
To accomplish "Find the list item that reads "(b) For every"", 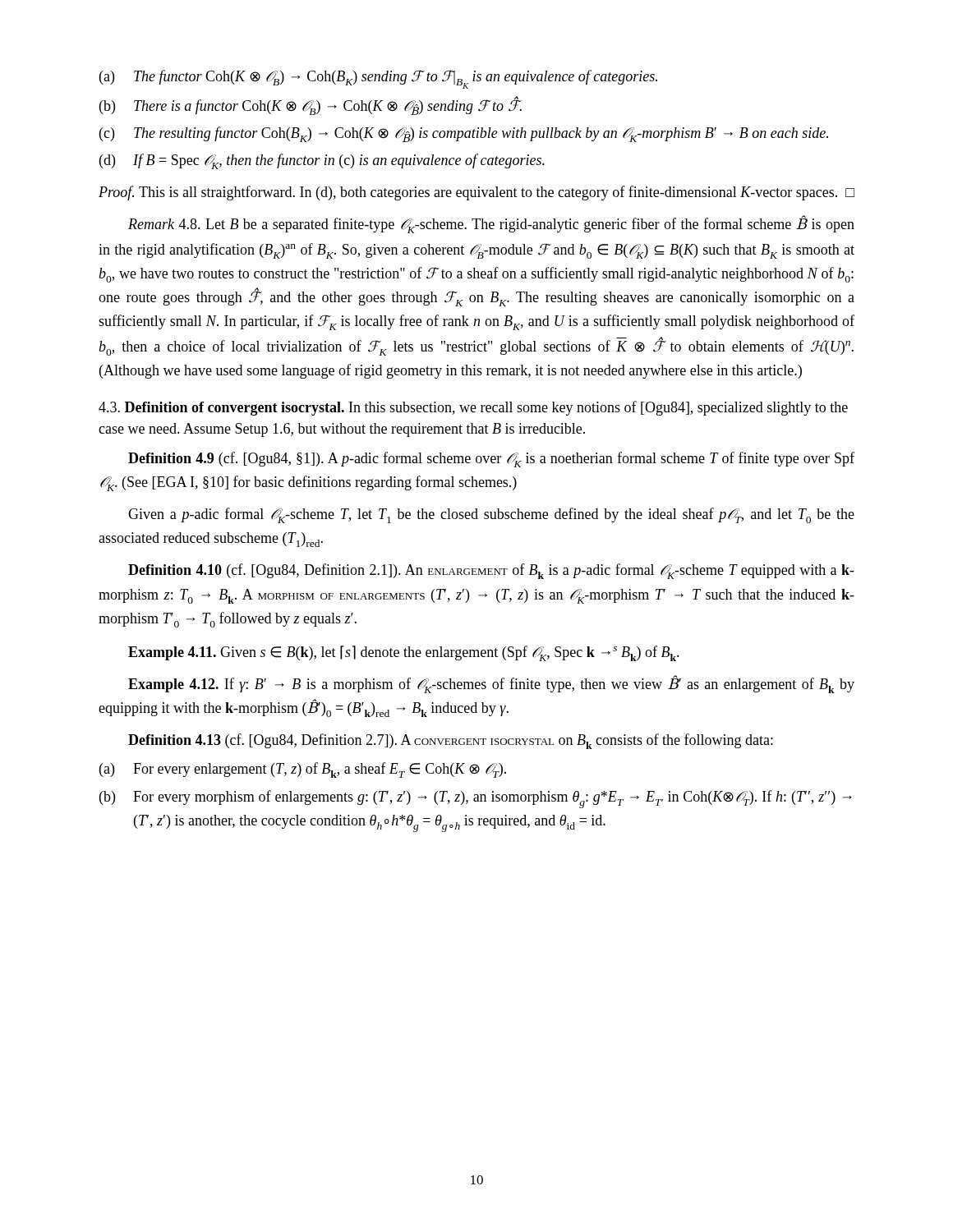I will (x=476, y=810).
